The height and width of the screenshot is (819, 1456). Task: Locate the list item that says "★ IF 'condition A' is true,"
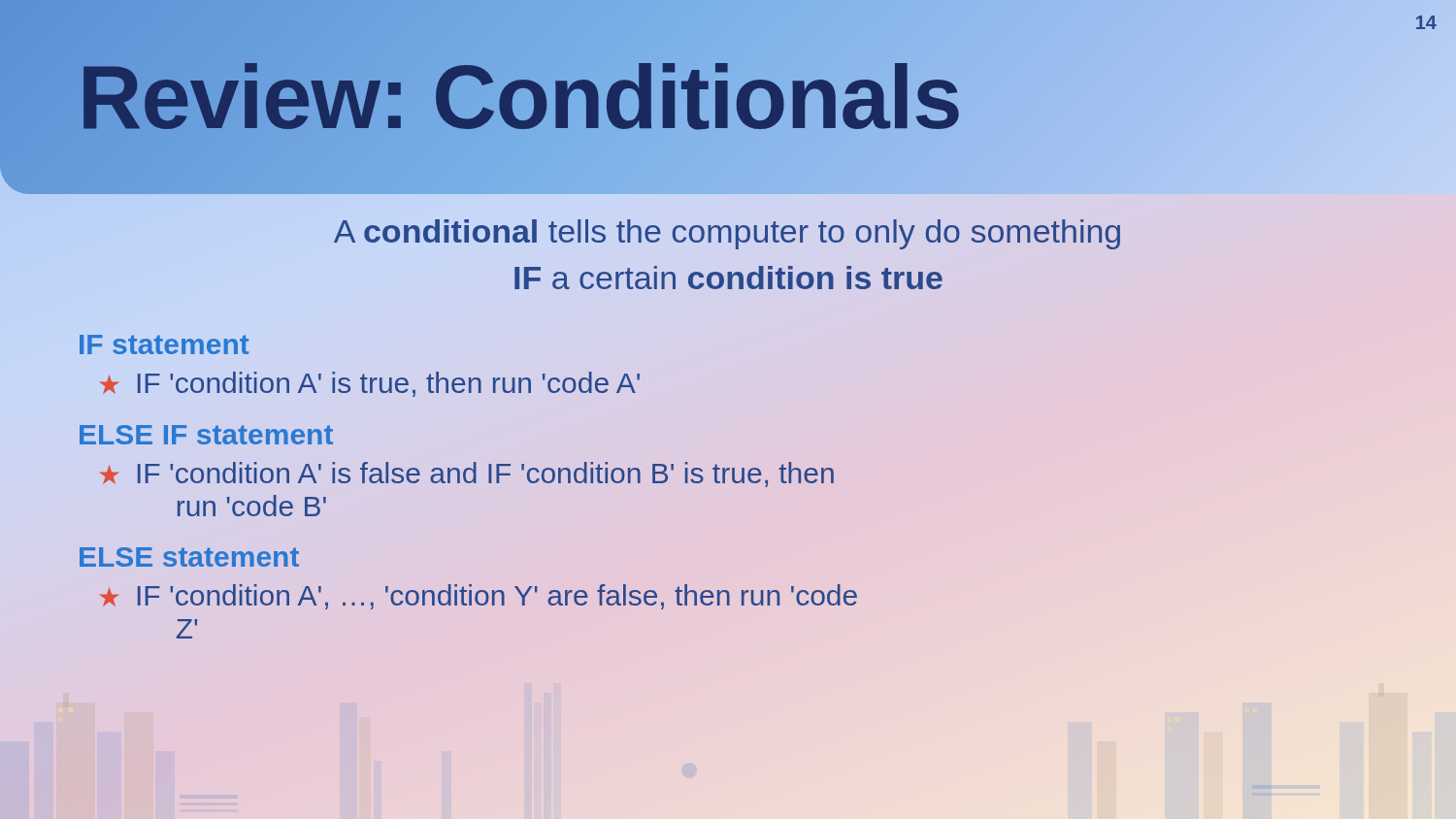369,384
